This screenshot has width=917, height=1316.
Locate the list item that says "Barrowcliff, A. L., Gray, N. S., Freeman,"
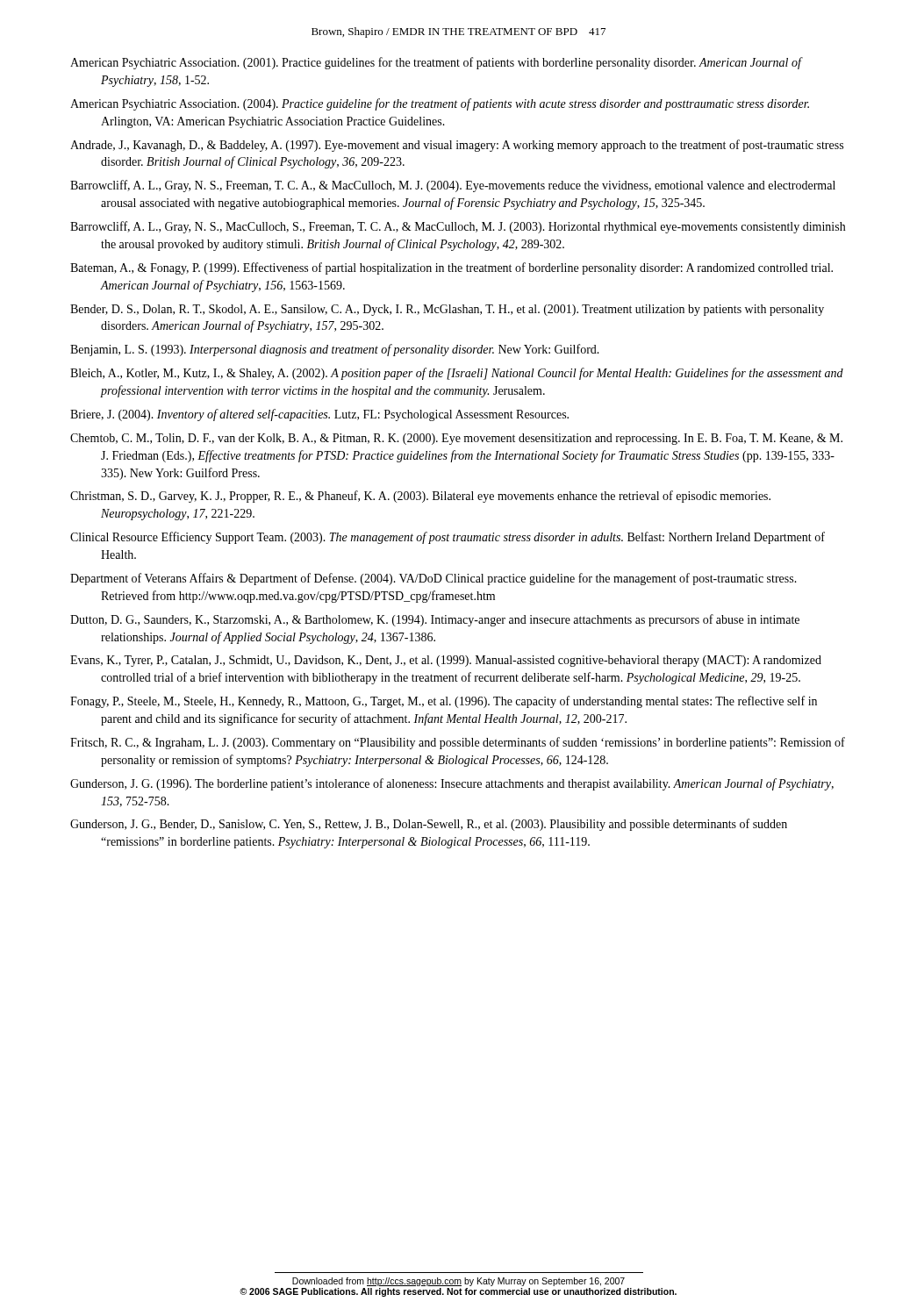(453, 195)
